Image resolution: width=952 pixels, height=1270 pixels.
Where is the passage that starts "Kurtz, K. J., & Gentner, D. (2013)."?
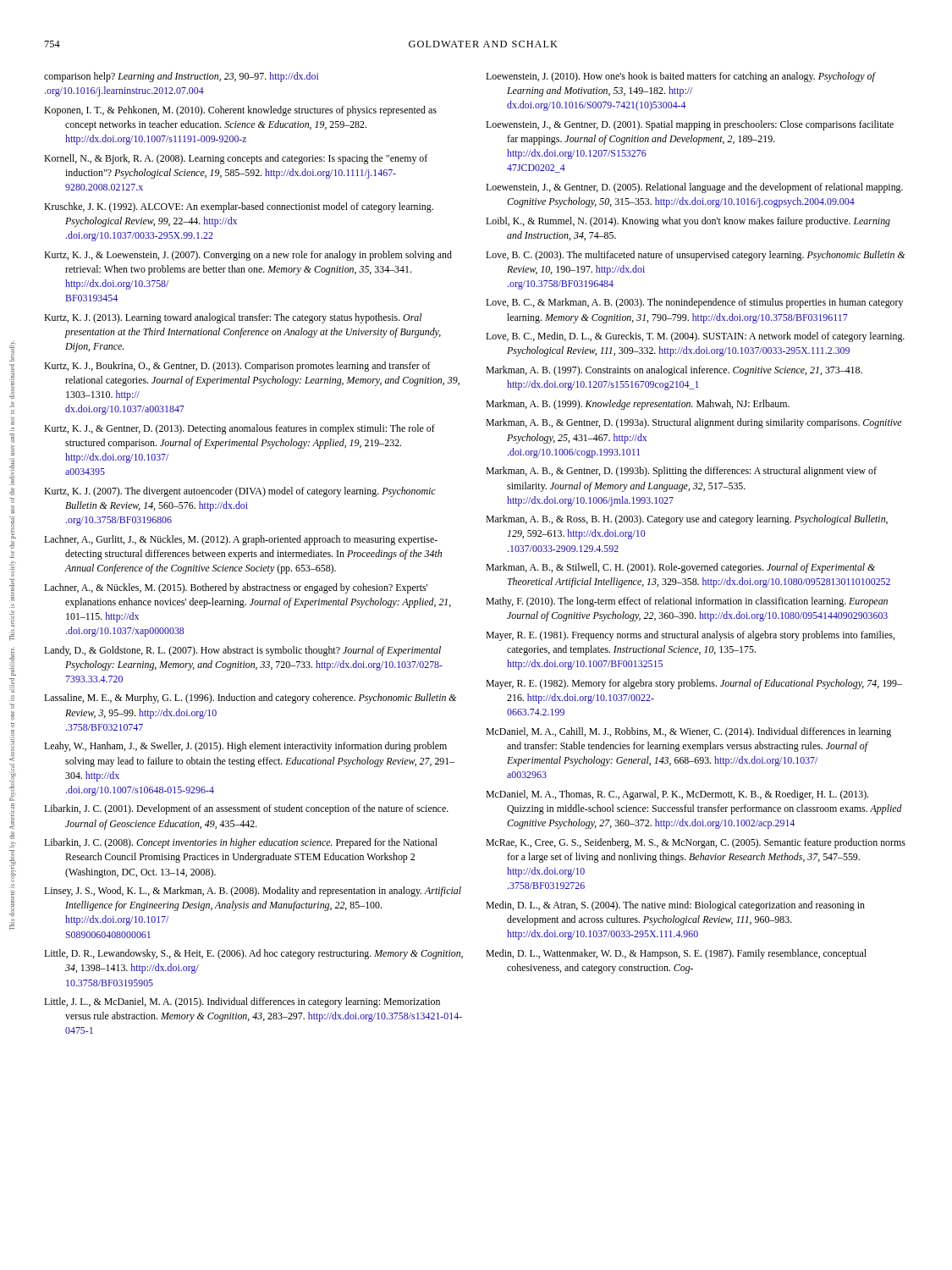click(x=239, y=450)
